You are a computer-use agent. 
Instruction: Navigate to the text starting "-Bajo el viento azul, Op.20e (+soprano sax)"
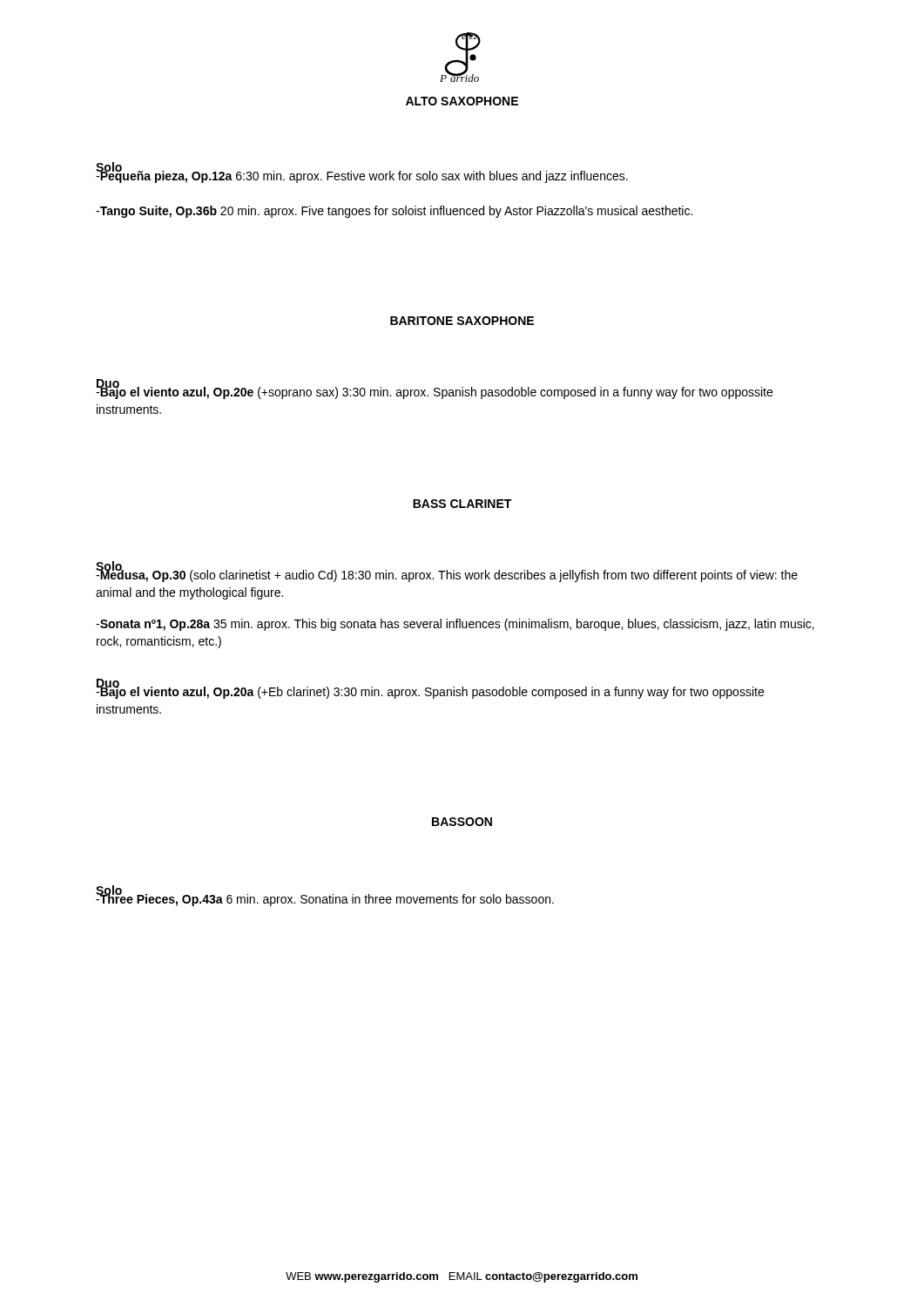462,401
